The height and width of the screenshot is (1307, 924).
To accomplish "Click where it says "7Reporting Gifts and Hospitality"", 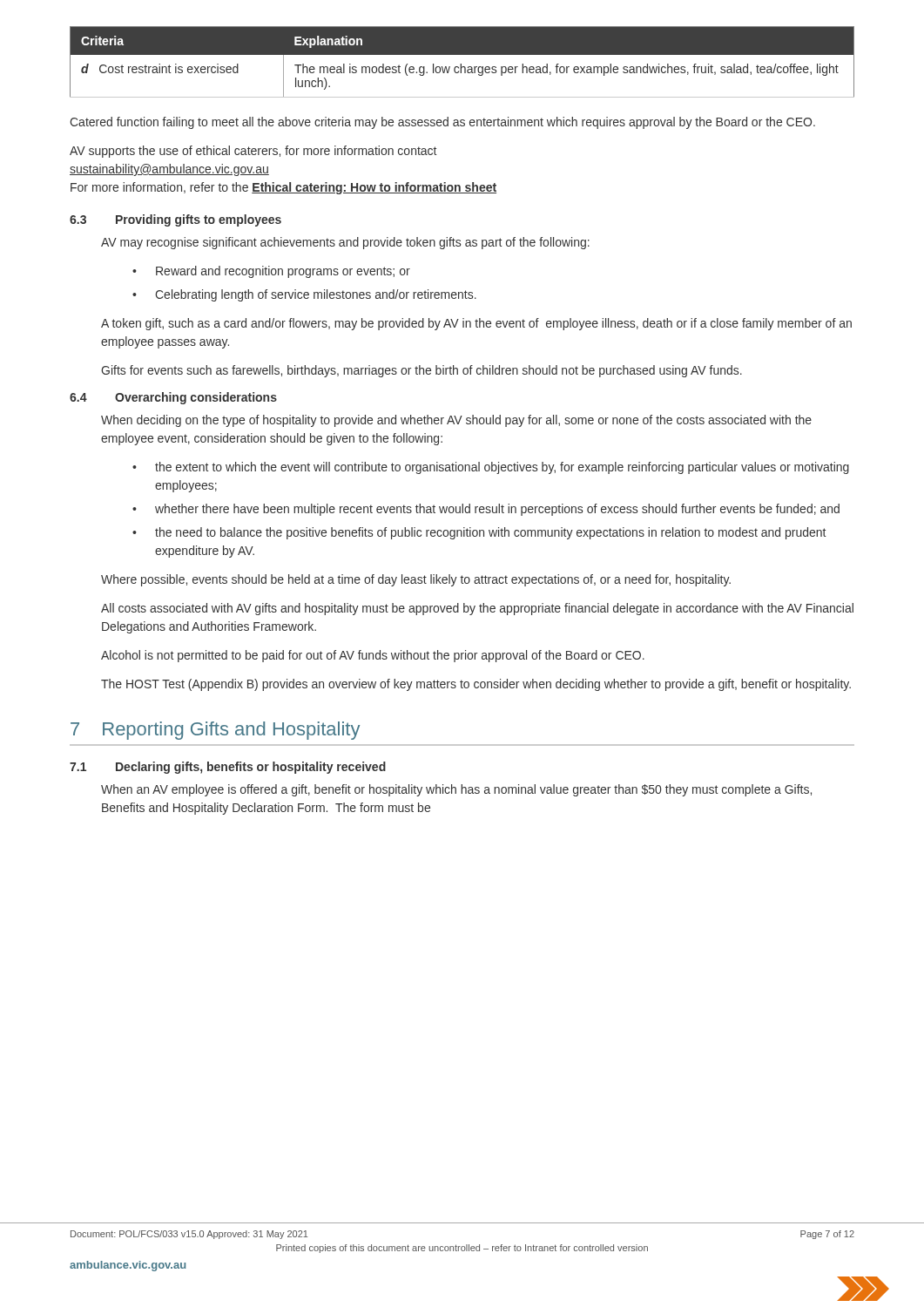I will (x=215, y=731).
